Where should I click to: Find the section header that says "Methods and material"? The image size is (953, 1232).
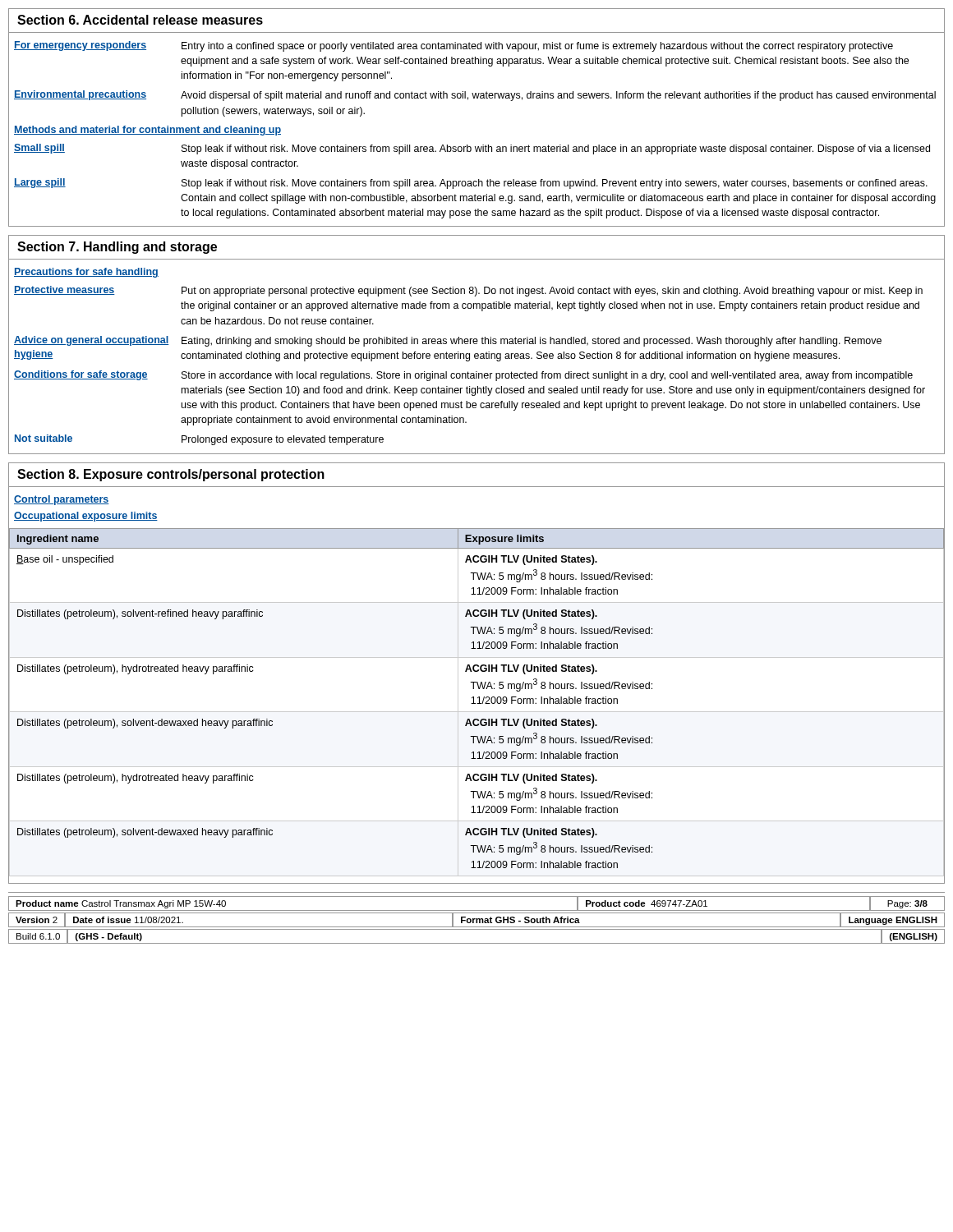148,129
